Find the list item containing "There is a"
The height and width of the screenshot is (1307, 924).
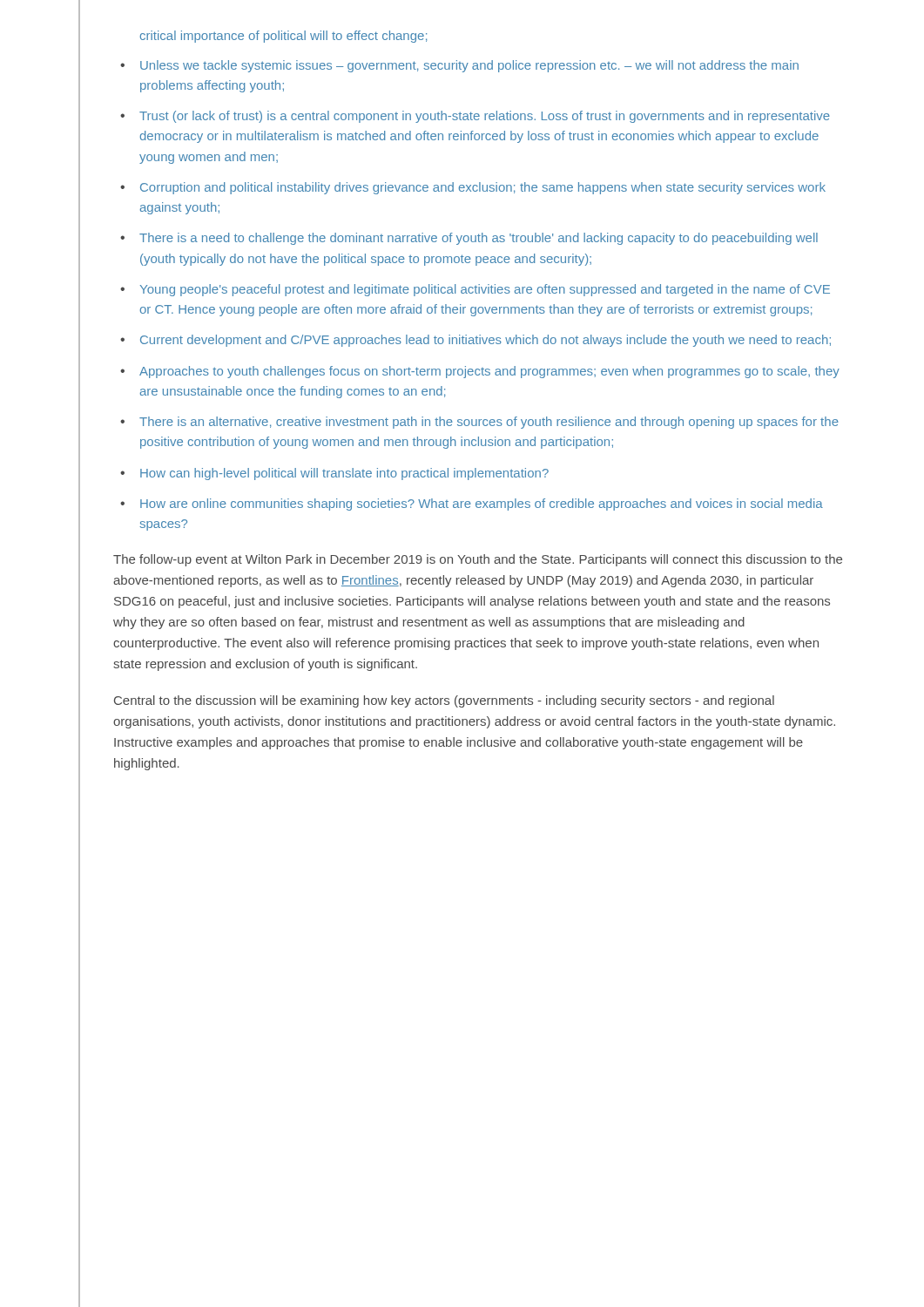pos(479,248)
